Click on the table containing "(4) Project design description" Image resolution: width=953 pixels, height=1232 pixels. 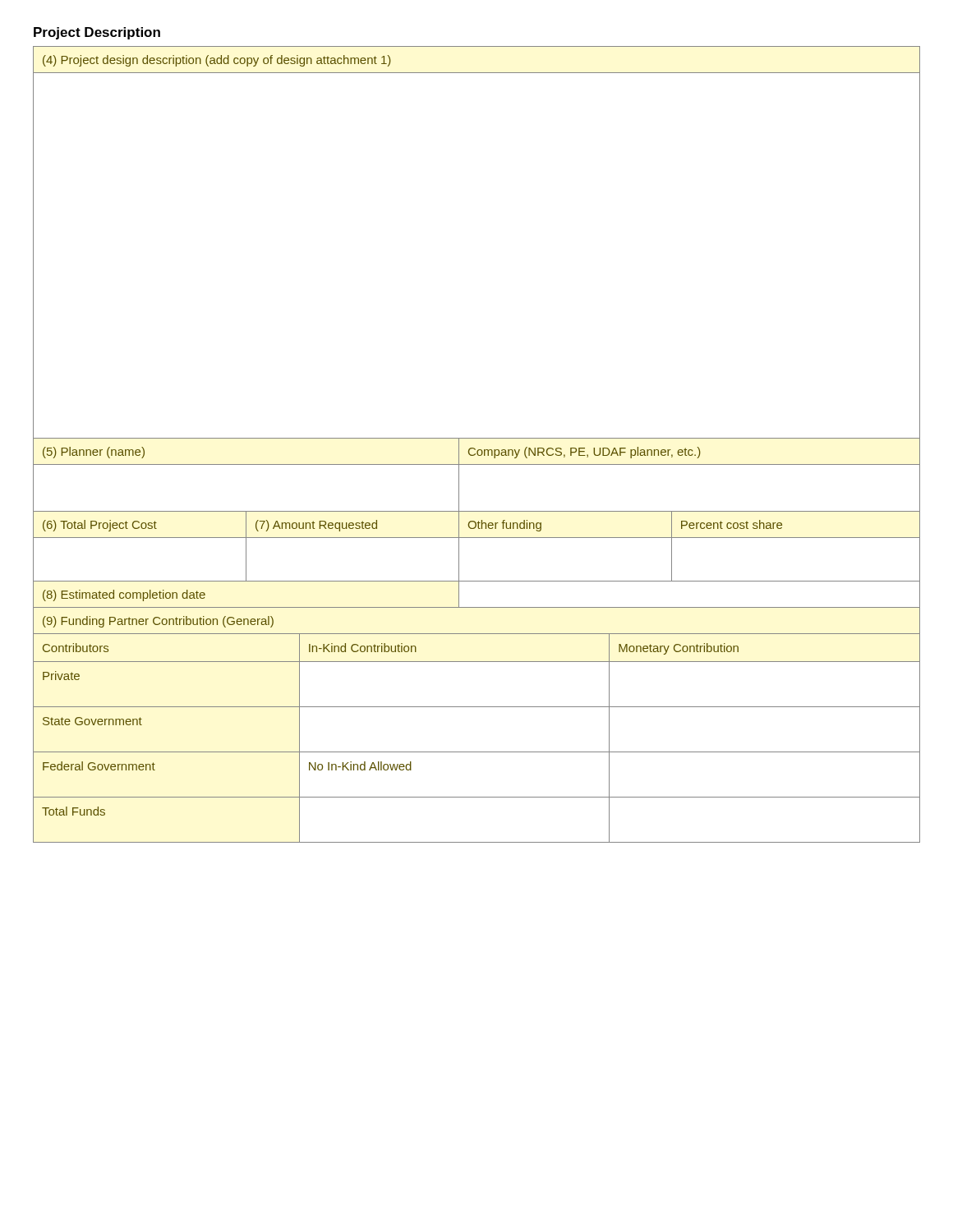click(x=476, y=242)
